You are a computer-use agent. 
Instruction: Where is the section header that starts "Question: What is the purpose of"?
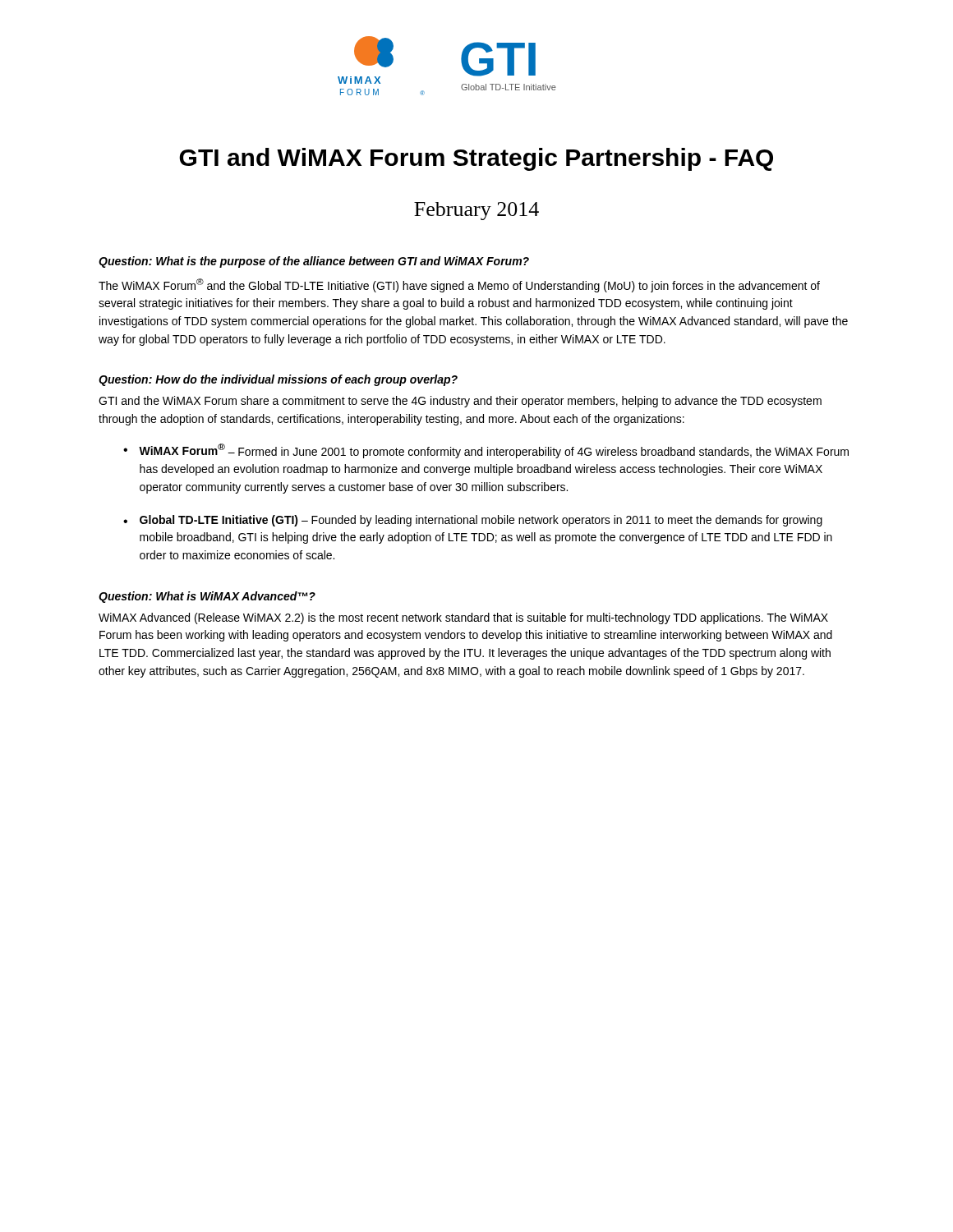tap(314, 261)
